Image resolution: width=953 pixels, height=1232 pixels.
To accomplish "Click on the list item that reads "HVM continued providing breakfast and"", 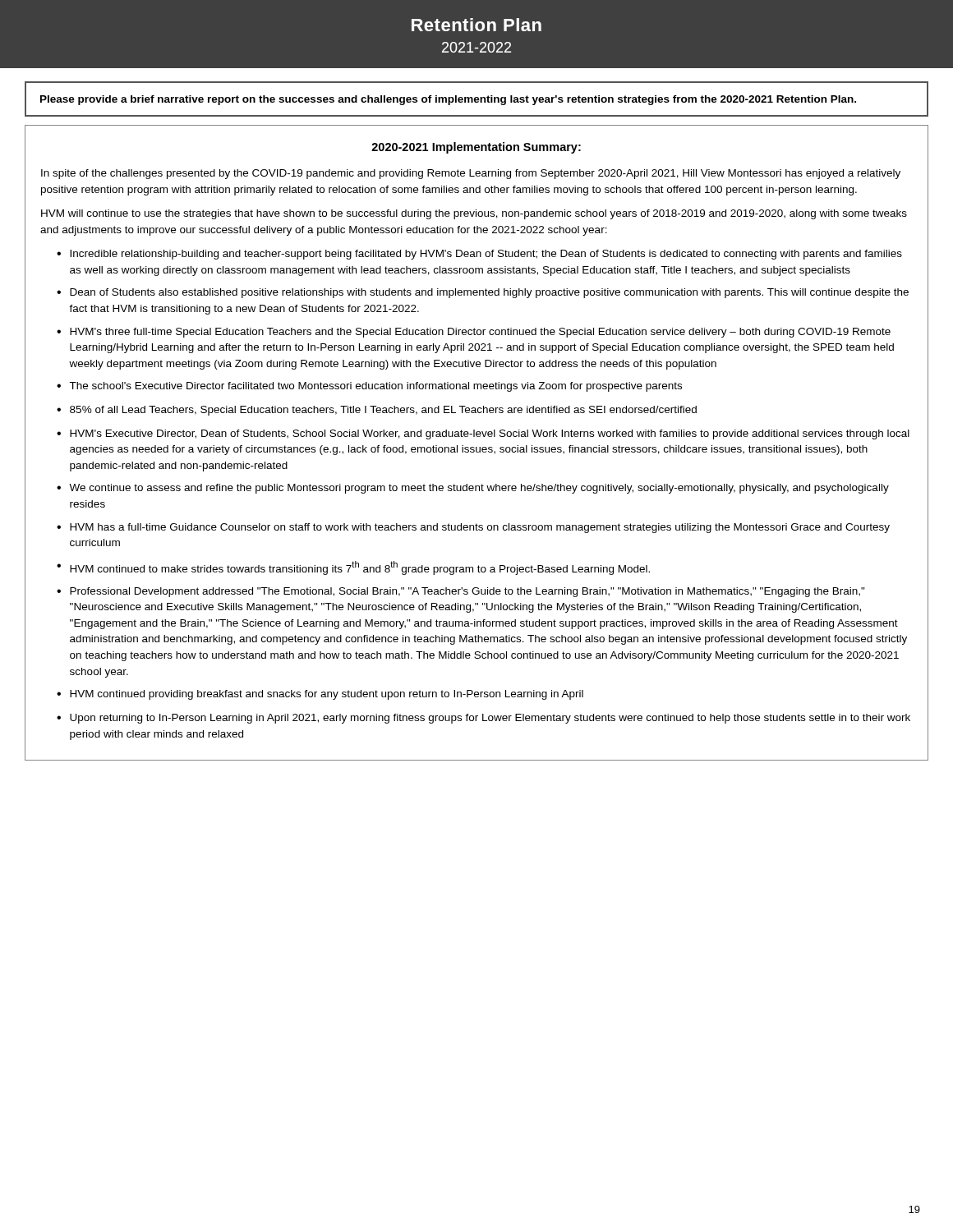I will coord(491,694).
